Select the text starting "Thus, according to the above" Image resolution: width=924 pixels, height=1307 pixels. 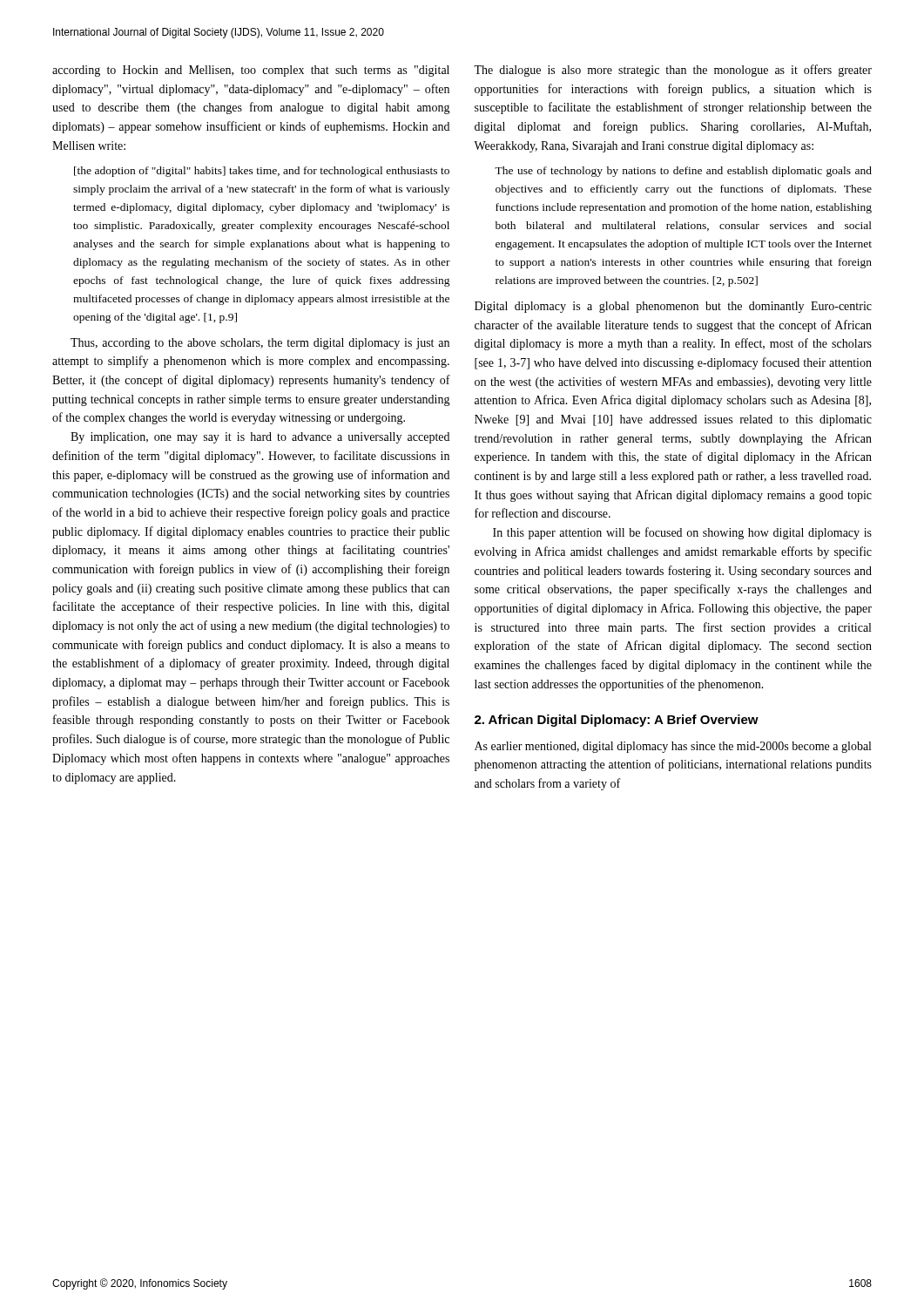(x=251, y=381)
